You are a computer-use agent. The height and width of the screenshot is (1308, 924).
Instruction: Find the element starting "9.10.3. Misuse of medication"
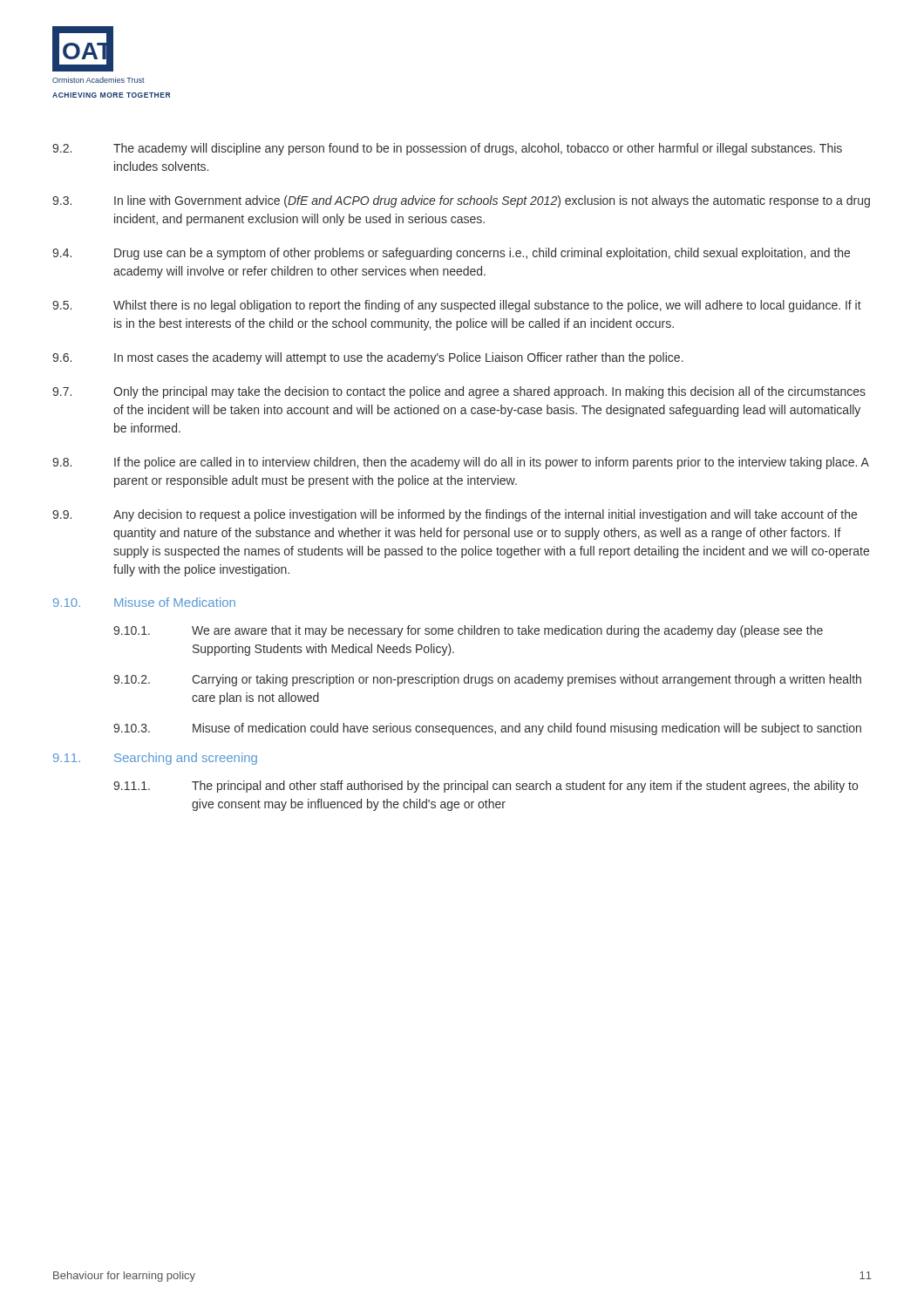[x=492, y=729]
